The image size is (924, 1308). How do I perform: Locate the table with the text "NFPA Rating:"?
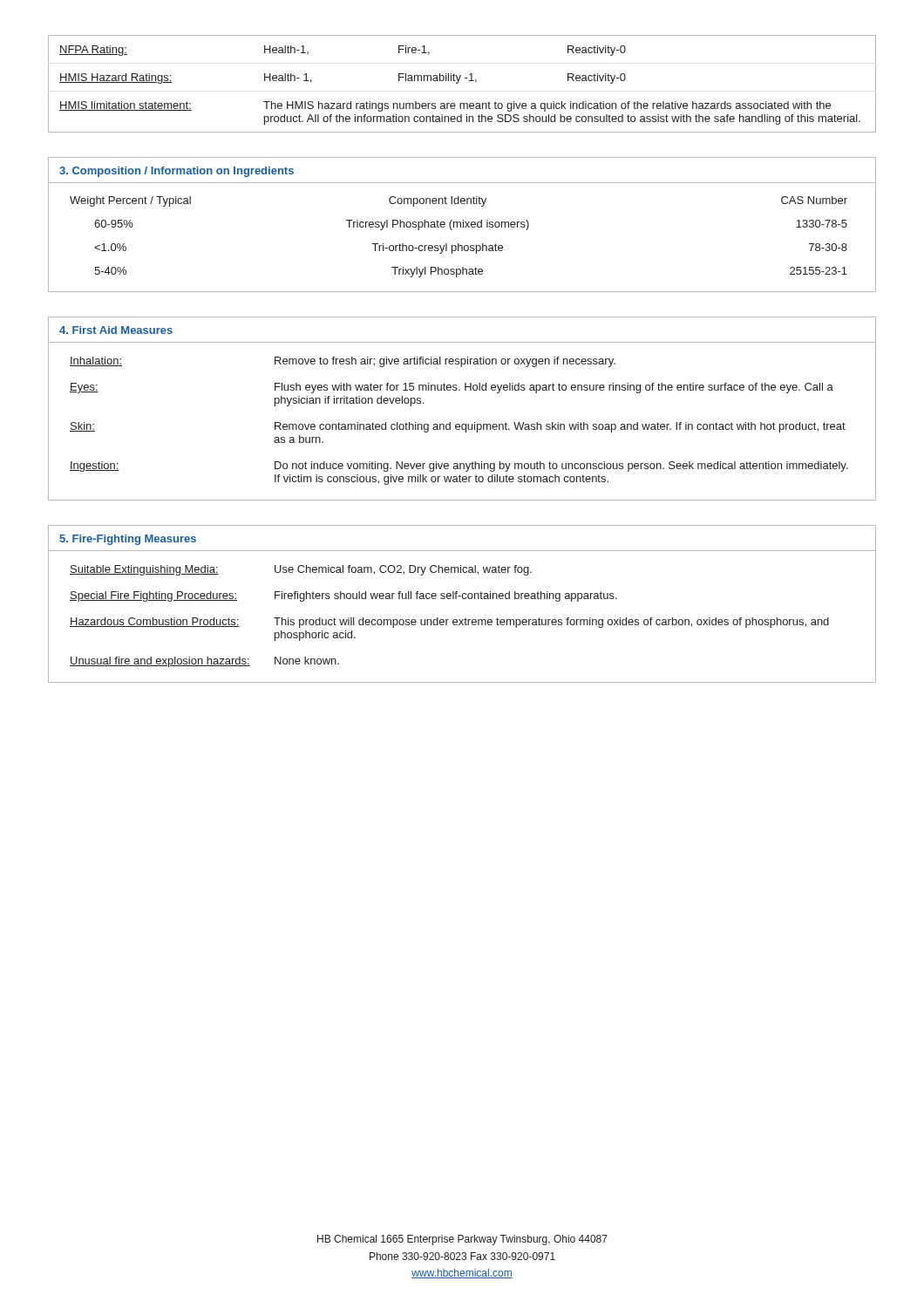462,84
